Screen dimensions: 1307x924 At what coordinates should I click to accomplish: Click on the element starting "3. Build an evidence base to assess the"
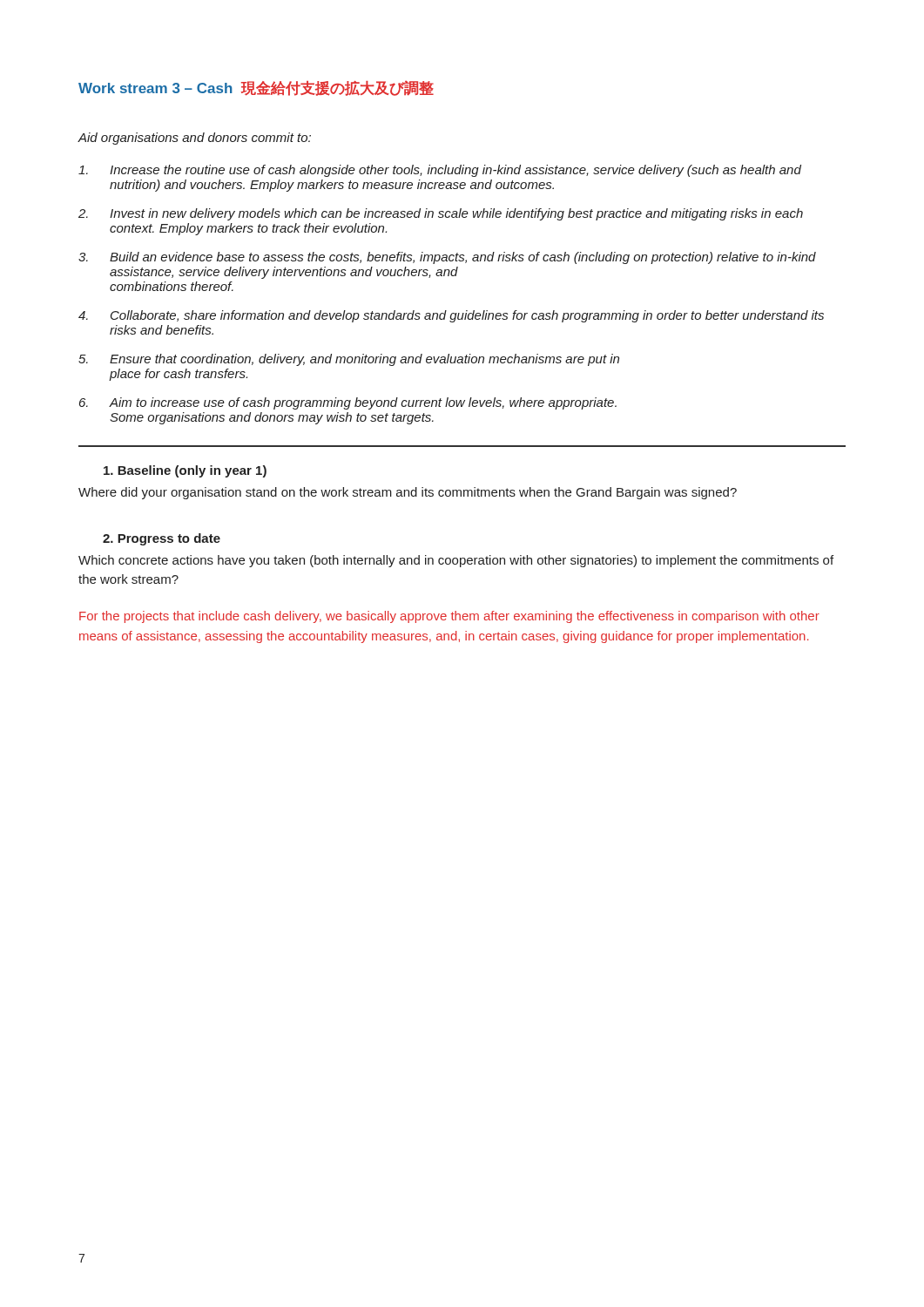click(462, 271)
